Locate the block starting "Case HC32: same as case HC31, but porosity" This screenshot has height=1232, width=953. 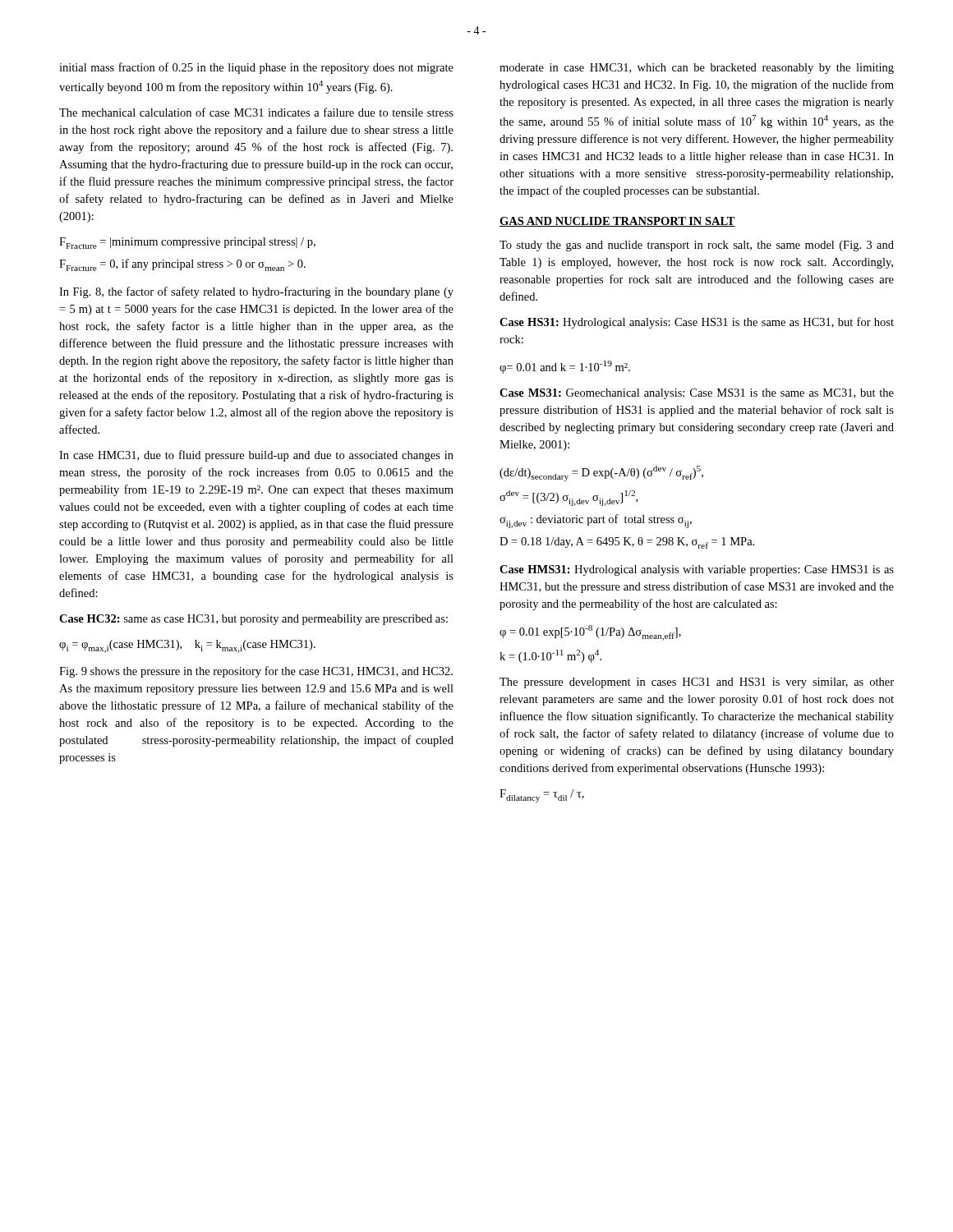(256, 619)
